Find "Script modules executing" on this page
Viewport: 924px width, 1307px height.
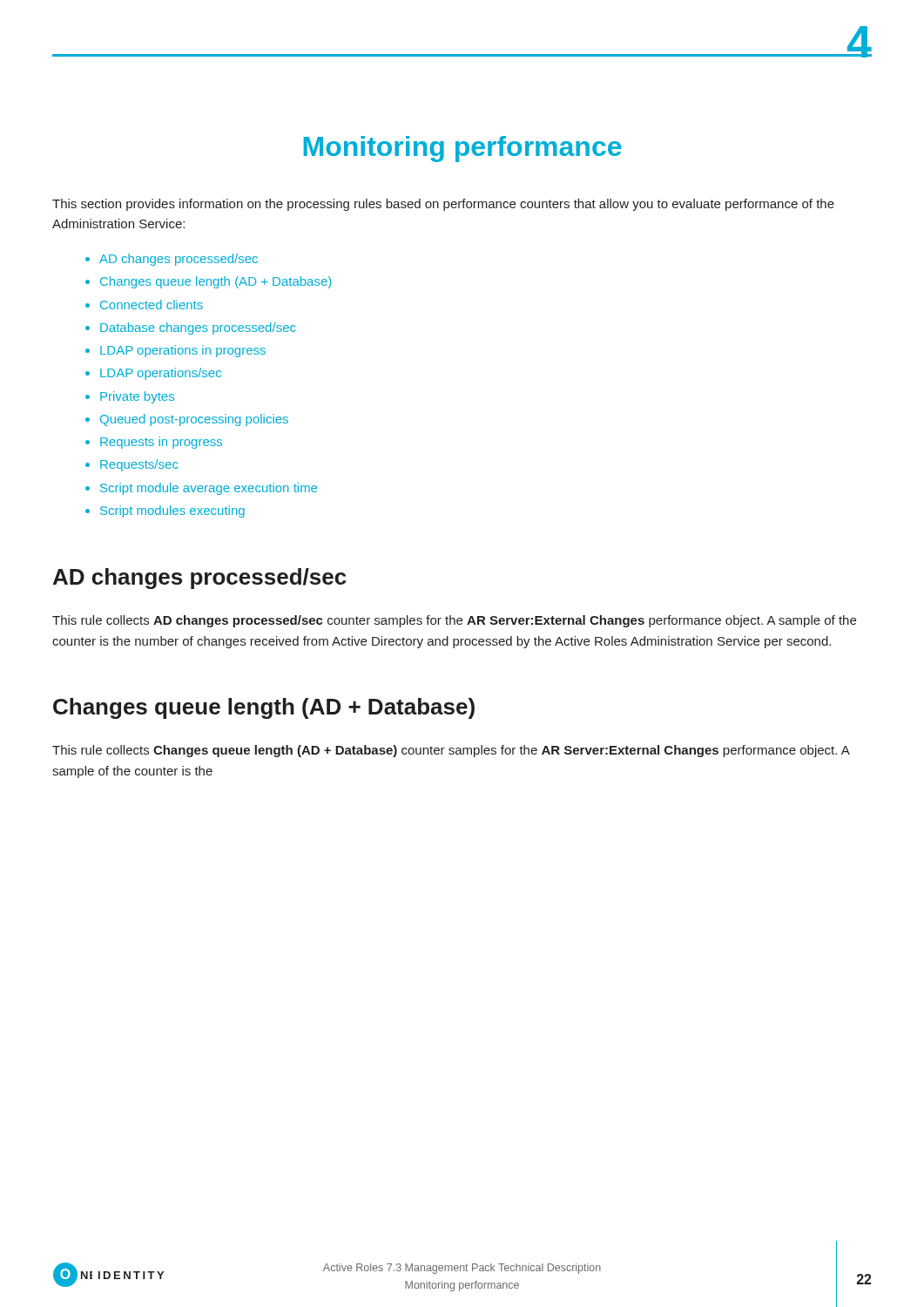(x=165, y=511)
